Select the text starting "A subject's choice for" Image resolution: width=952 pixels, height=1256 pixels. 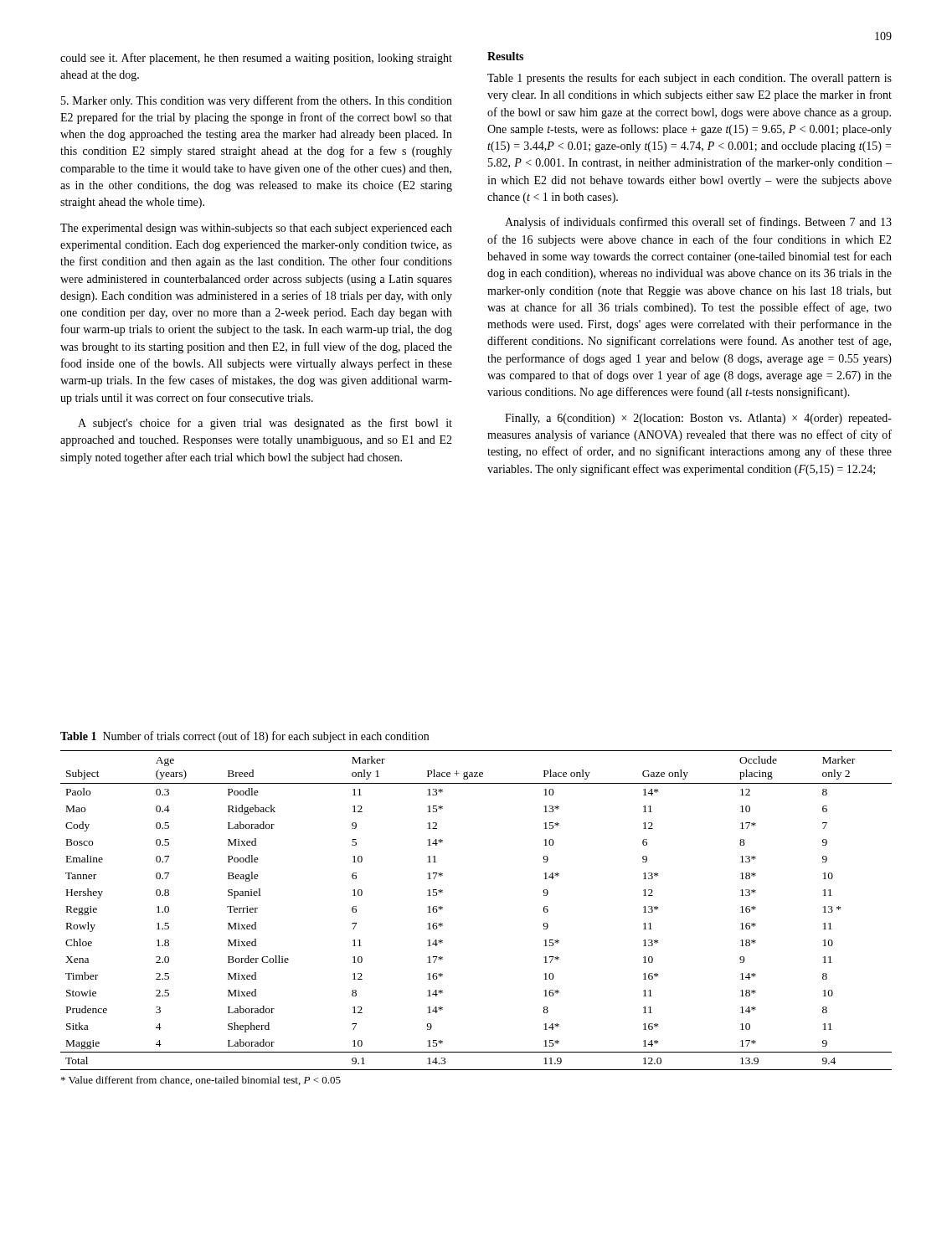pos(256,440)
